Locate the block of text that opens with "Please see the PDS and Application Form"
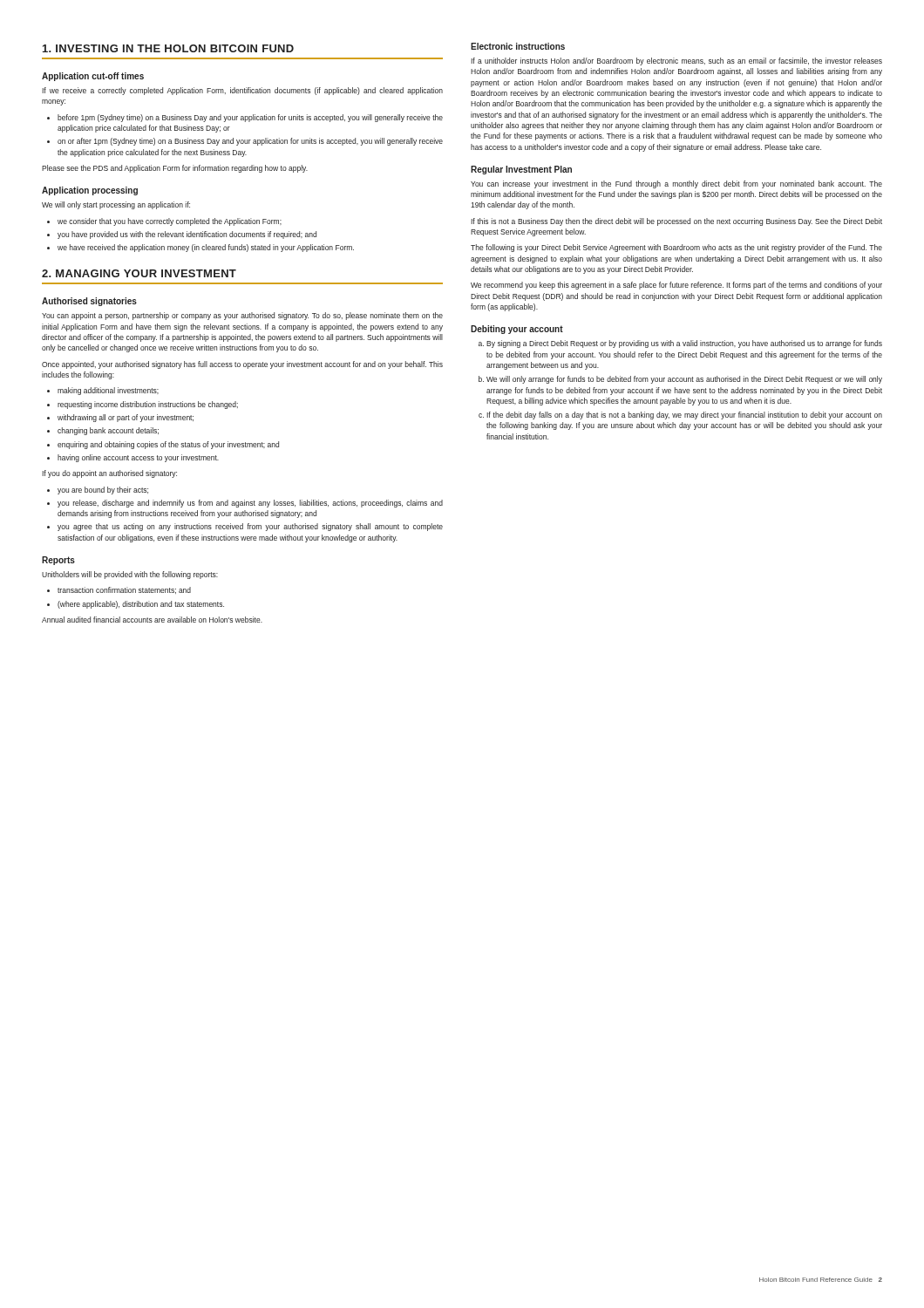924x1308 pixels. (x=242, y=168)
